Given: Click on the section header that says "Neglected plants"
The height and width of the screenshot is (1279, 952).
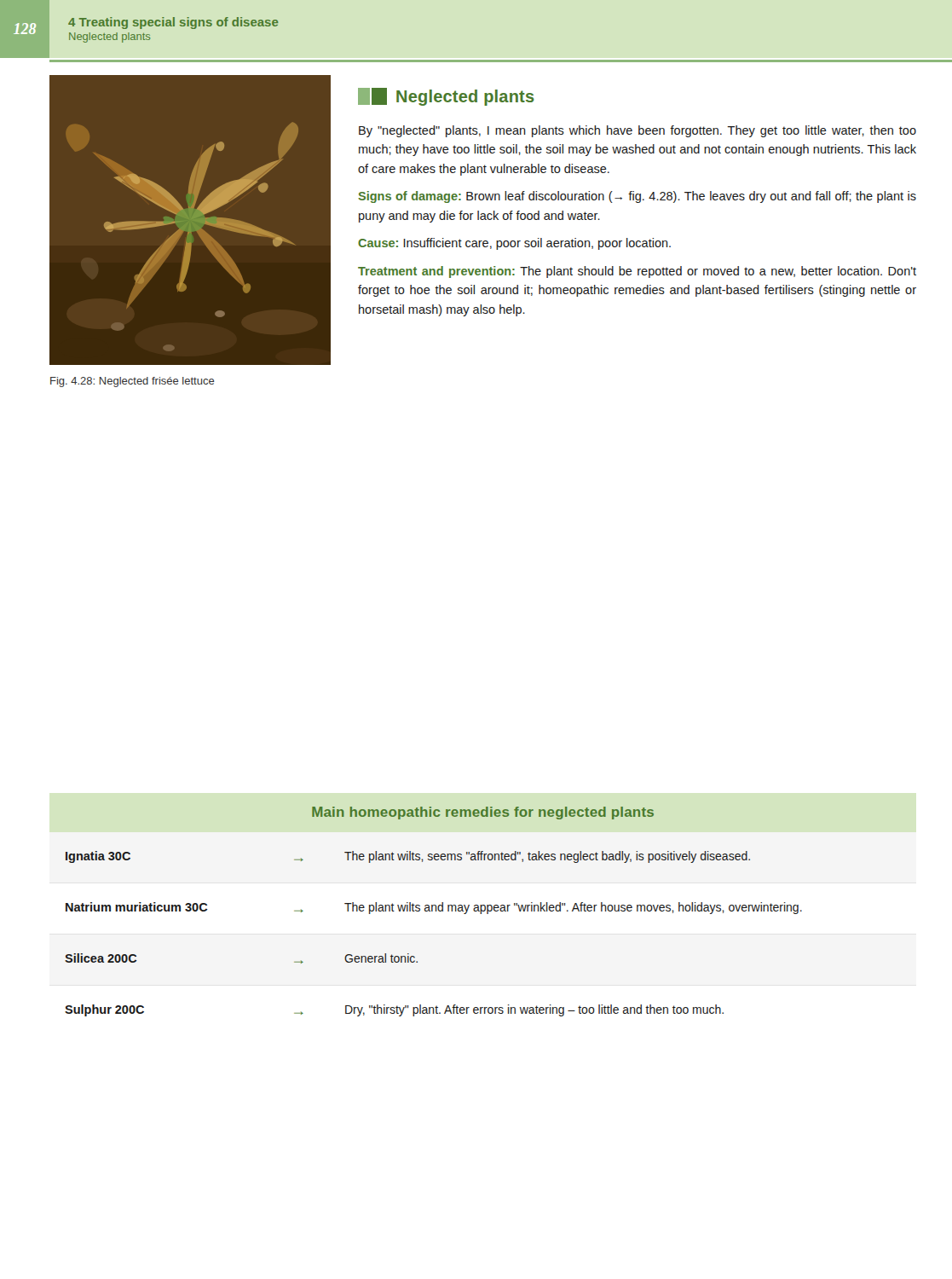Looking at the screenshot, I should (x=446, y=96).
